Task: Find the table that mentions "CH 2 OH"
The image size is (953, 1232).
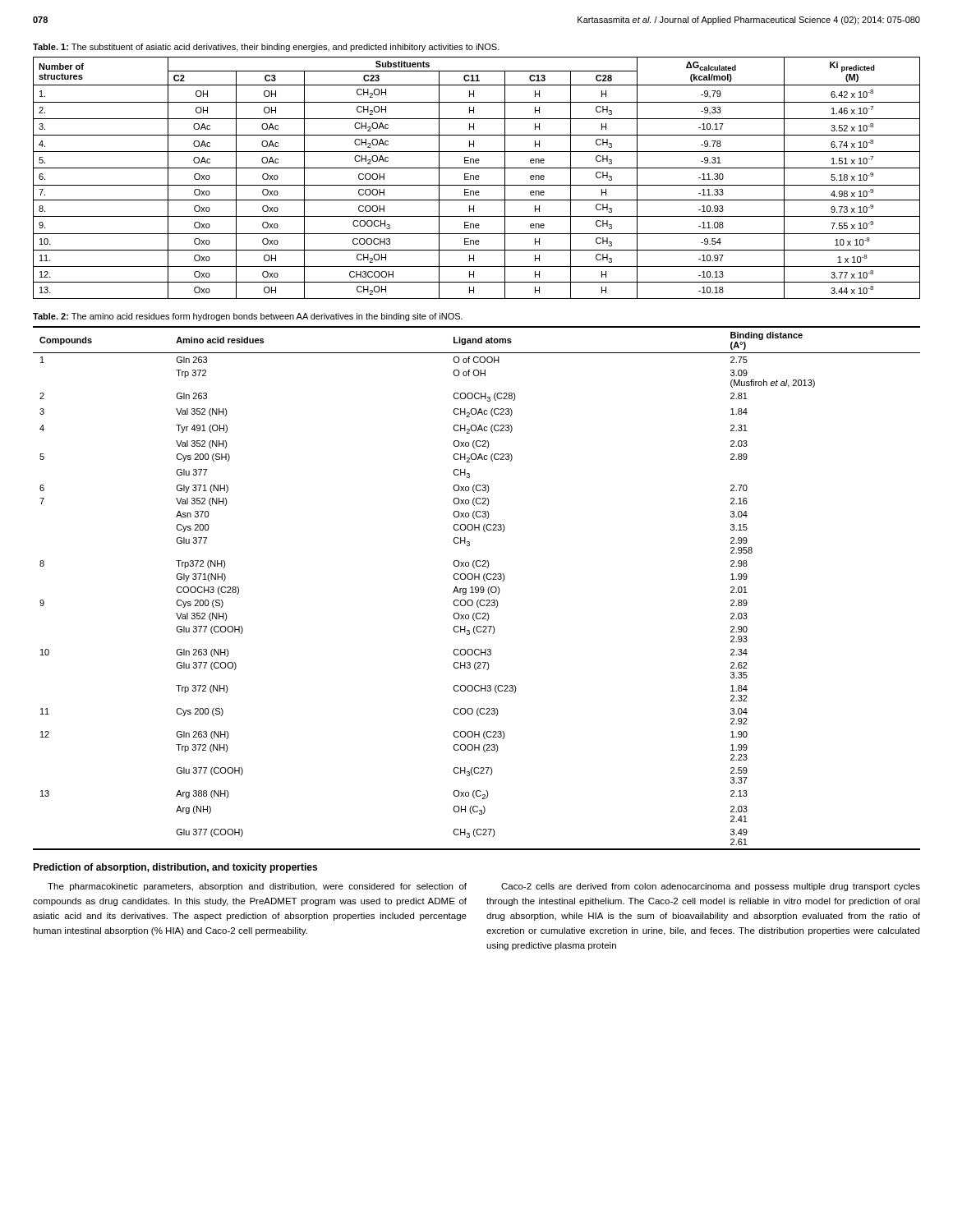Action: point(476,178)
